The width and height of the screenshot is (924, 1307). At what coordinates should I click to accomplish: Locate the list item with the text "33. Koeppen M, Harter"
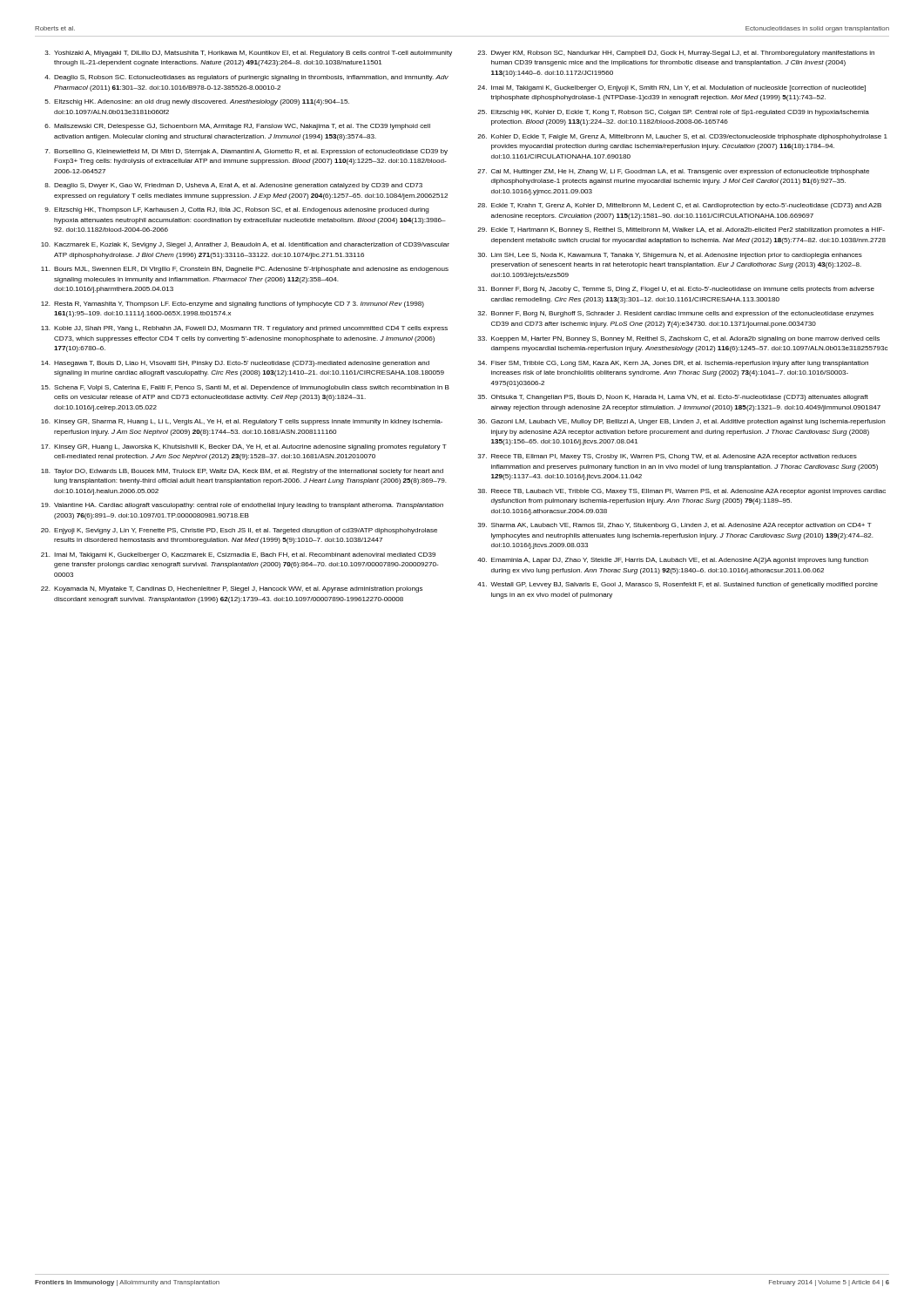[x=680, y=343]
